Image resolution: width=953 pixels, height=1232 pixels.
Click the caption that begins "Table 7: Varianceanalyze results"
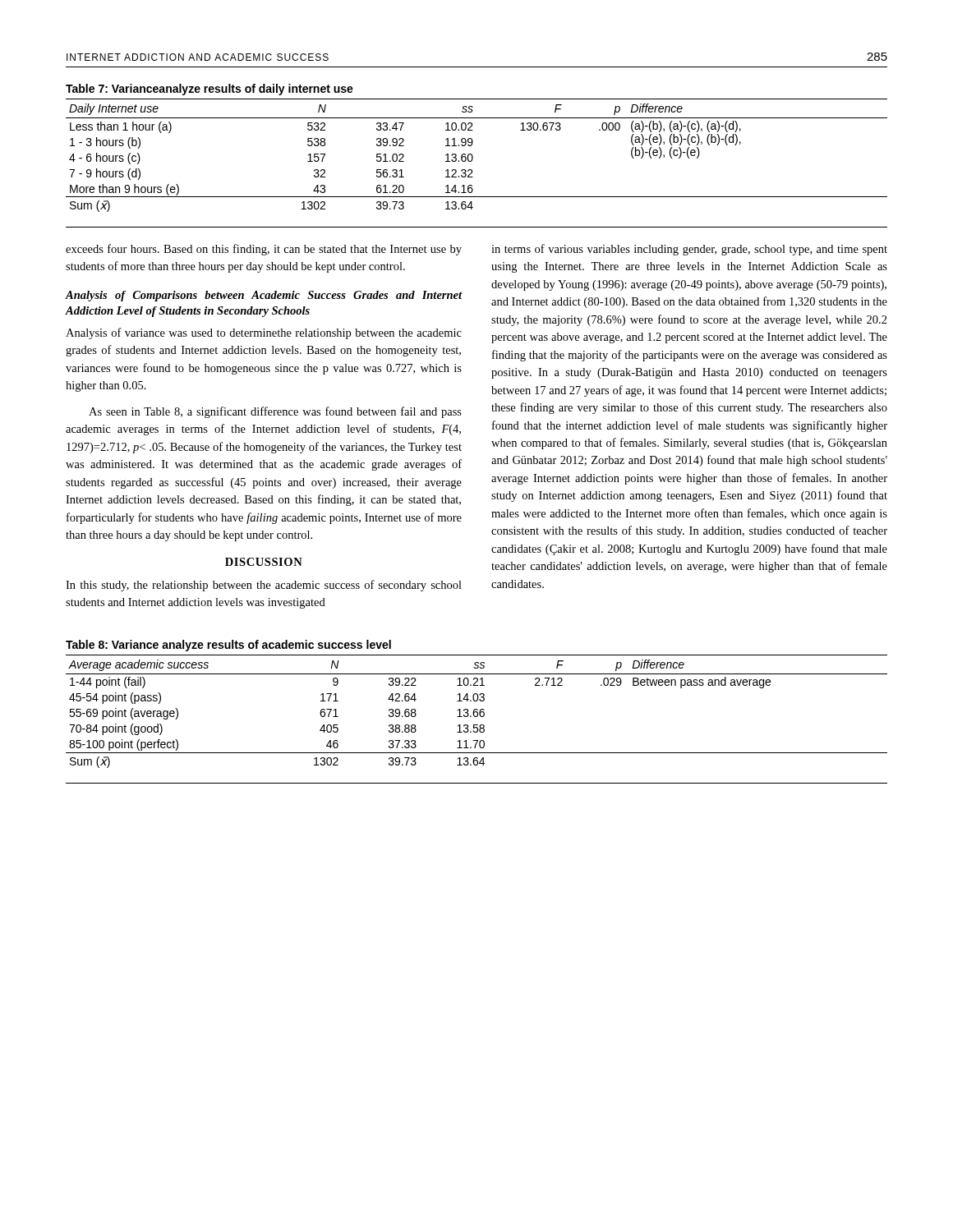coord(209,89)
